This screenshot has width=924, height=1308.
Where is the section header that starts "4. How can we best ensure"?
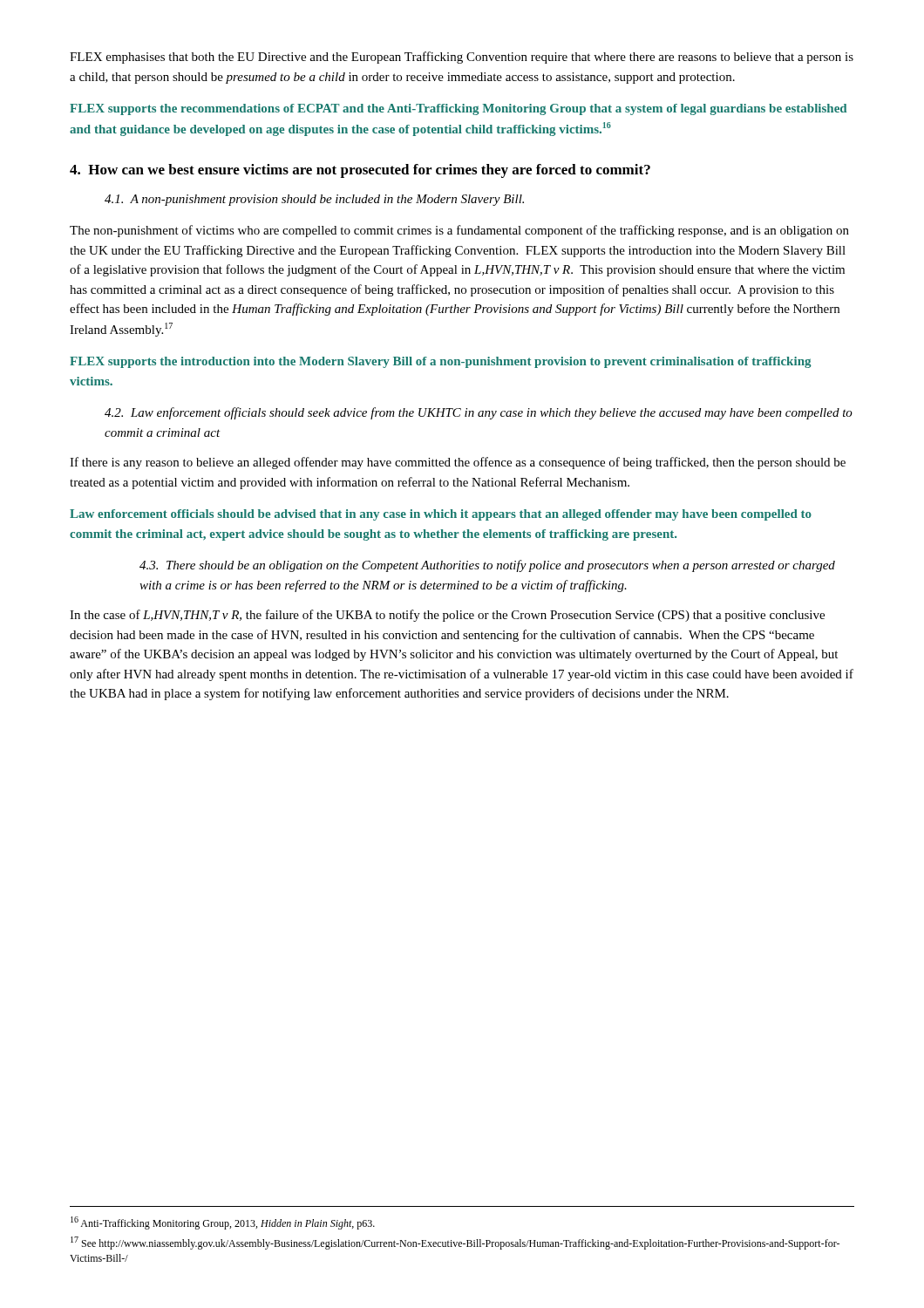pyautogui.click(x=360, y=170)
